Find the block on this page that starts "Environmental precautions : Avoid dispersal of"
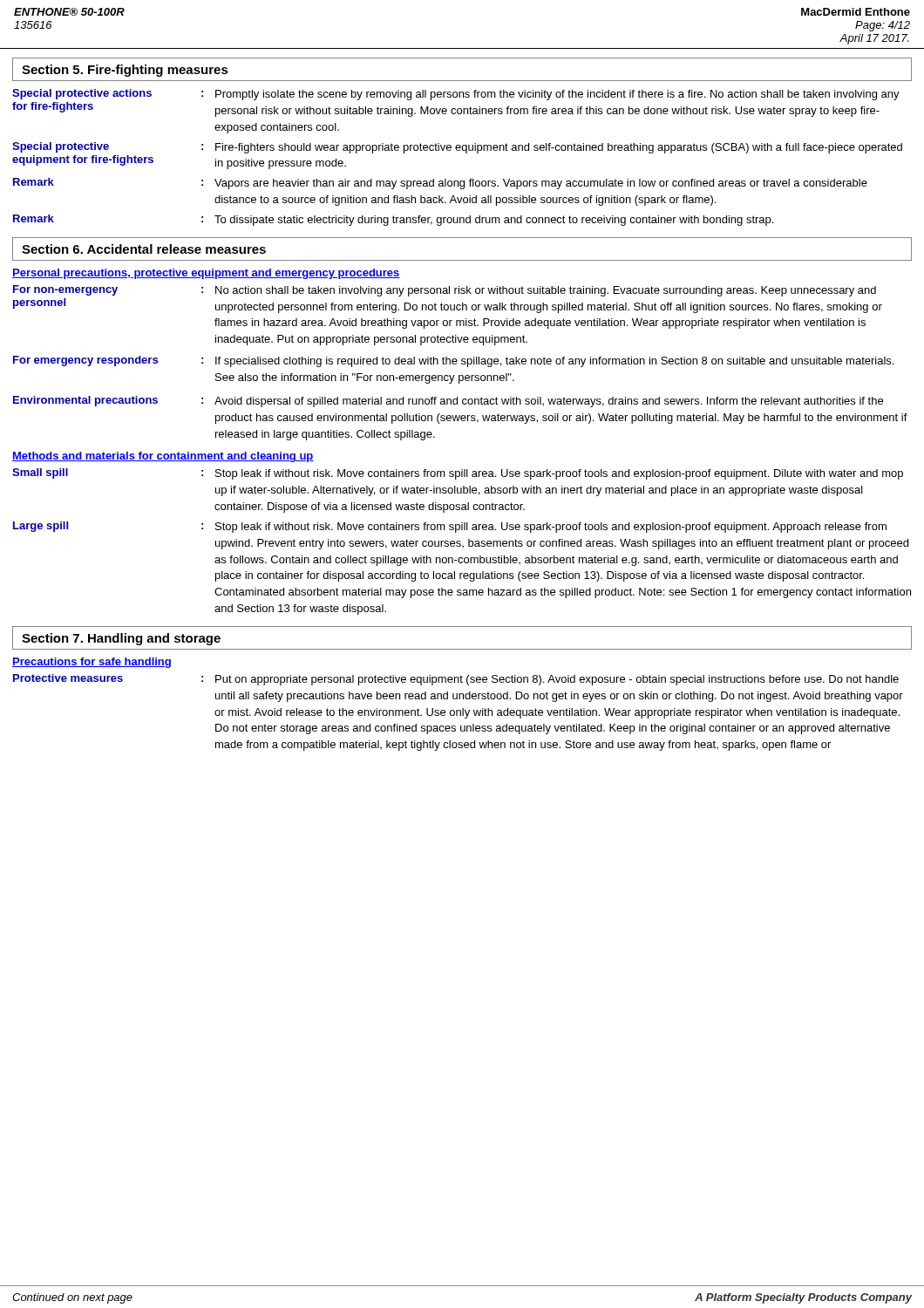This screenshot has width=924, height=1308. pyautogui.click(x=462, y=418)
